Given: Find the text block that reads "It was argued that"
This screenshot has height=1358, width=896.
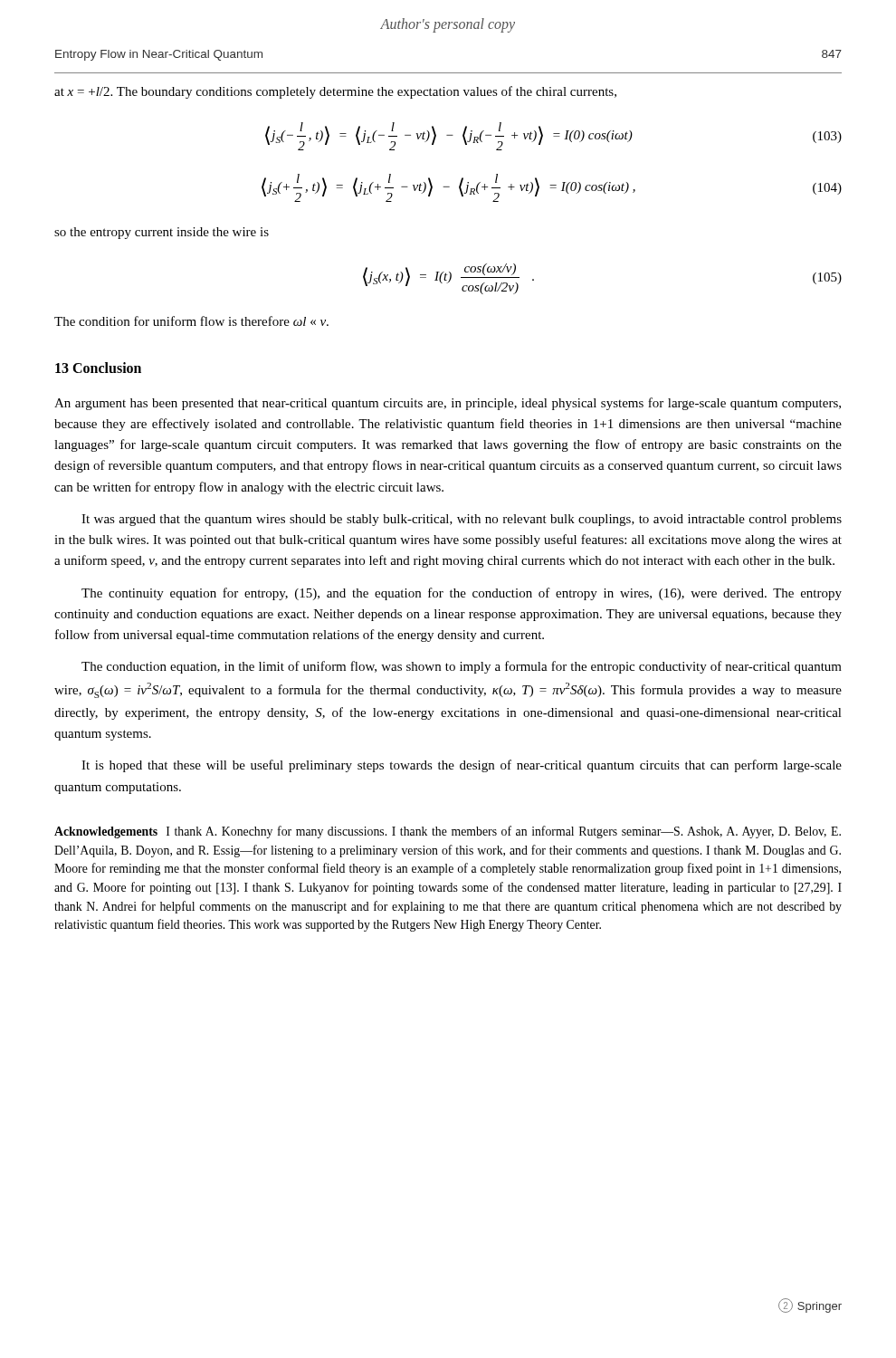Looking at the screenshot, I should [x=448, y=540].
